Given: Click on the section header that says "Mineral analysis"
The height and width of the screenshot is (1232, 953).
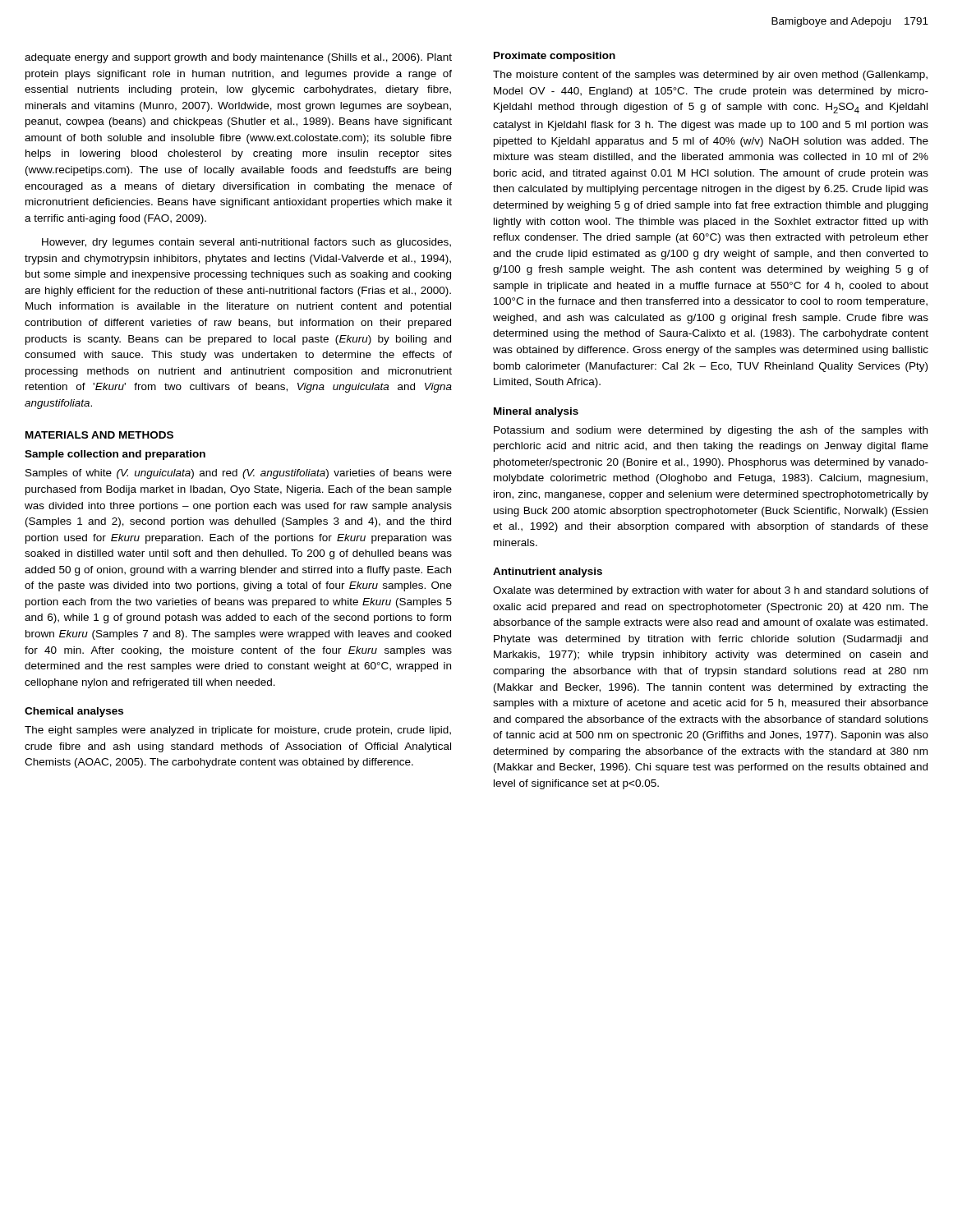Looking at the screenshot, I should tap(536, 411).
